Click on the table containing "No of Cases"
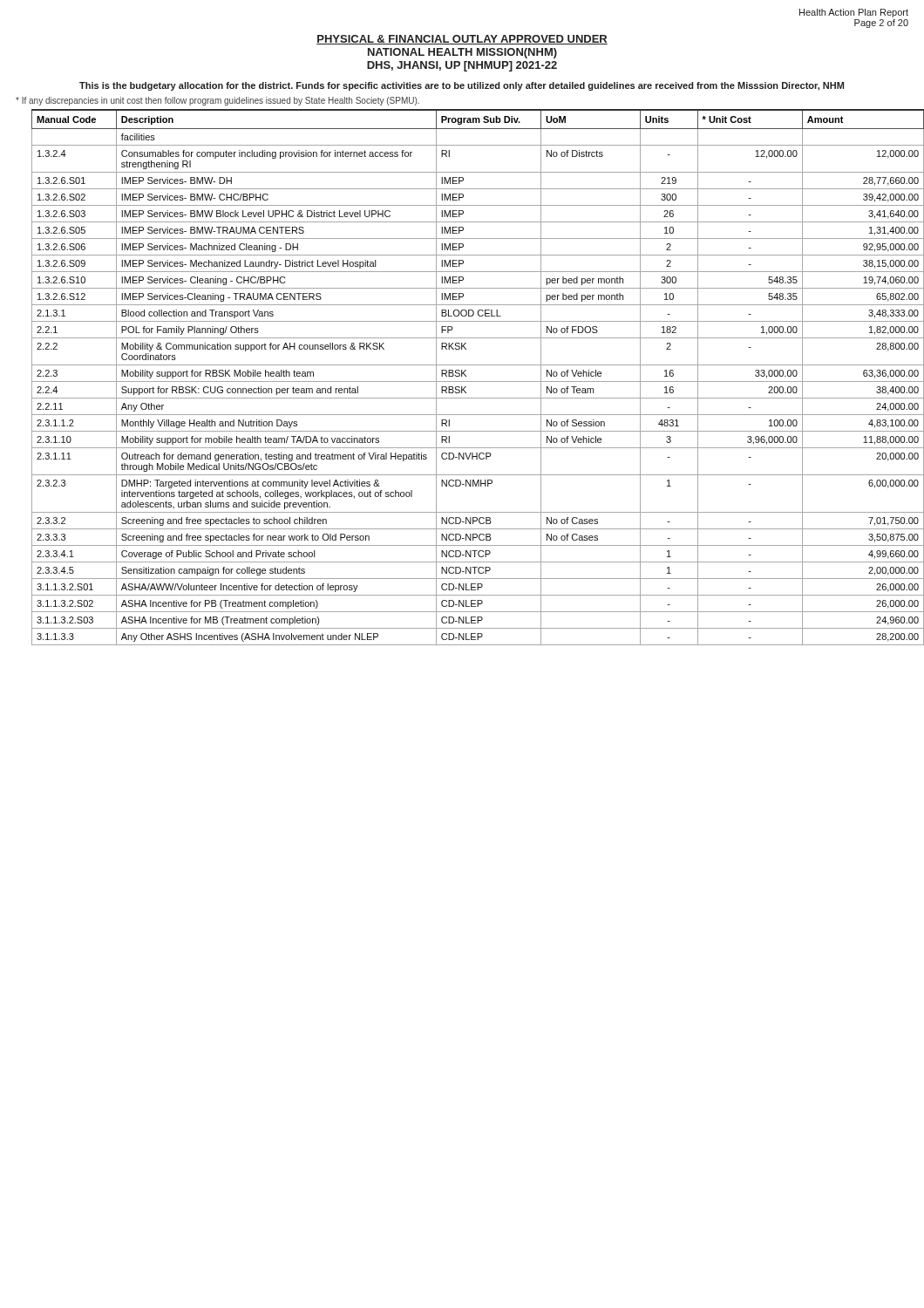 462,377
